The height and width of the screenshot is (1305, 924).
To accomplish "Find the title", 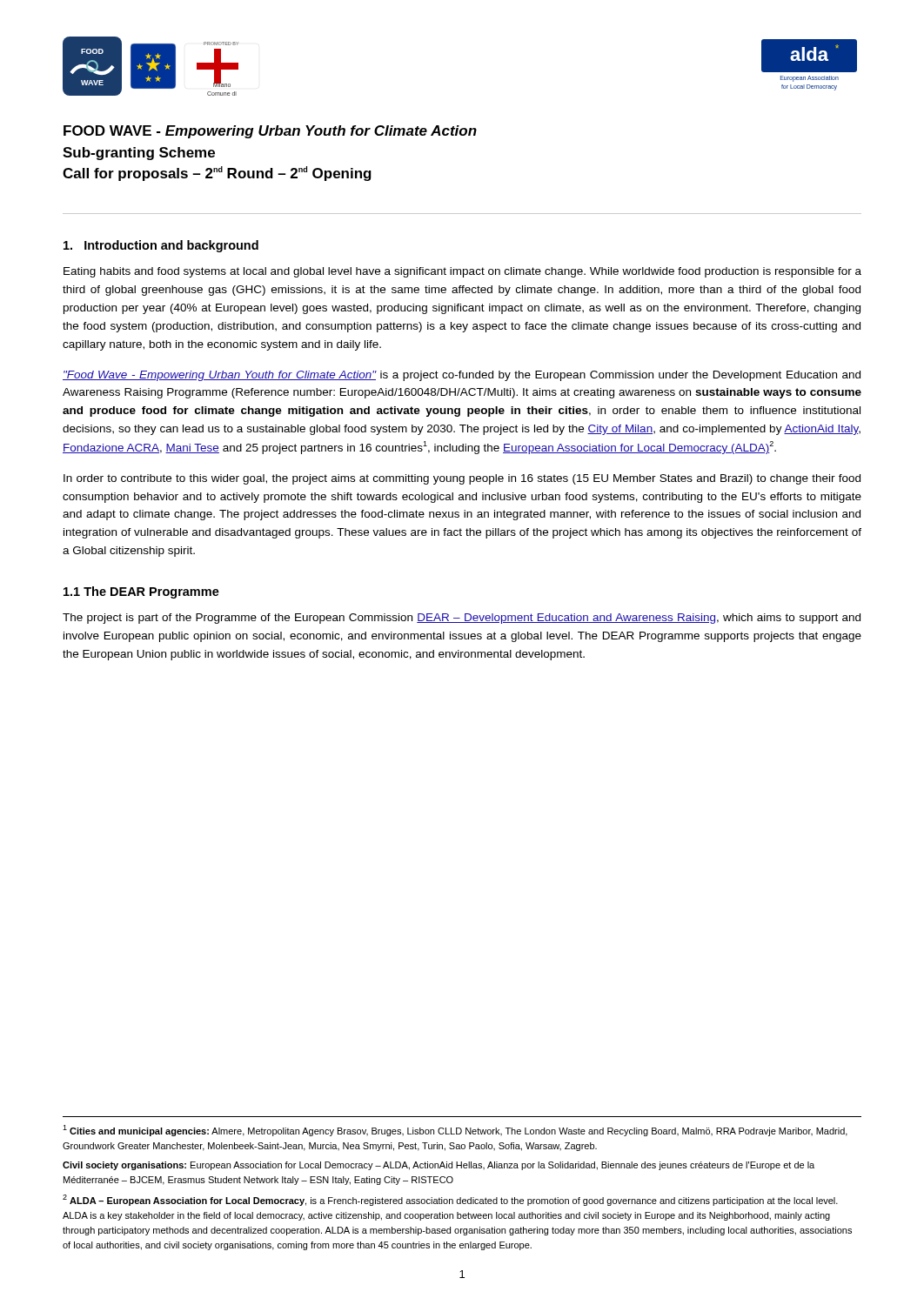I will pos(462,153).
